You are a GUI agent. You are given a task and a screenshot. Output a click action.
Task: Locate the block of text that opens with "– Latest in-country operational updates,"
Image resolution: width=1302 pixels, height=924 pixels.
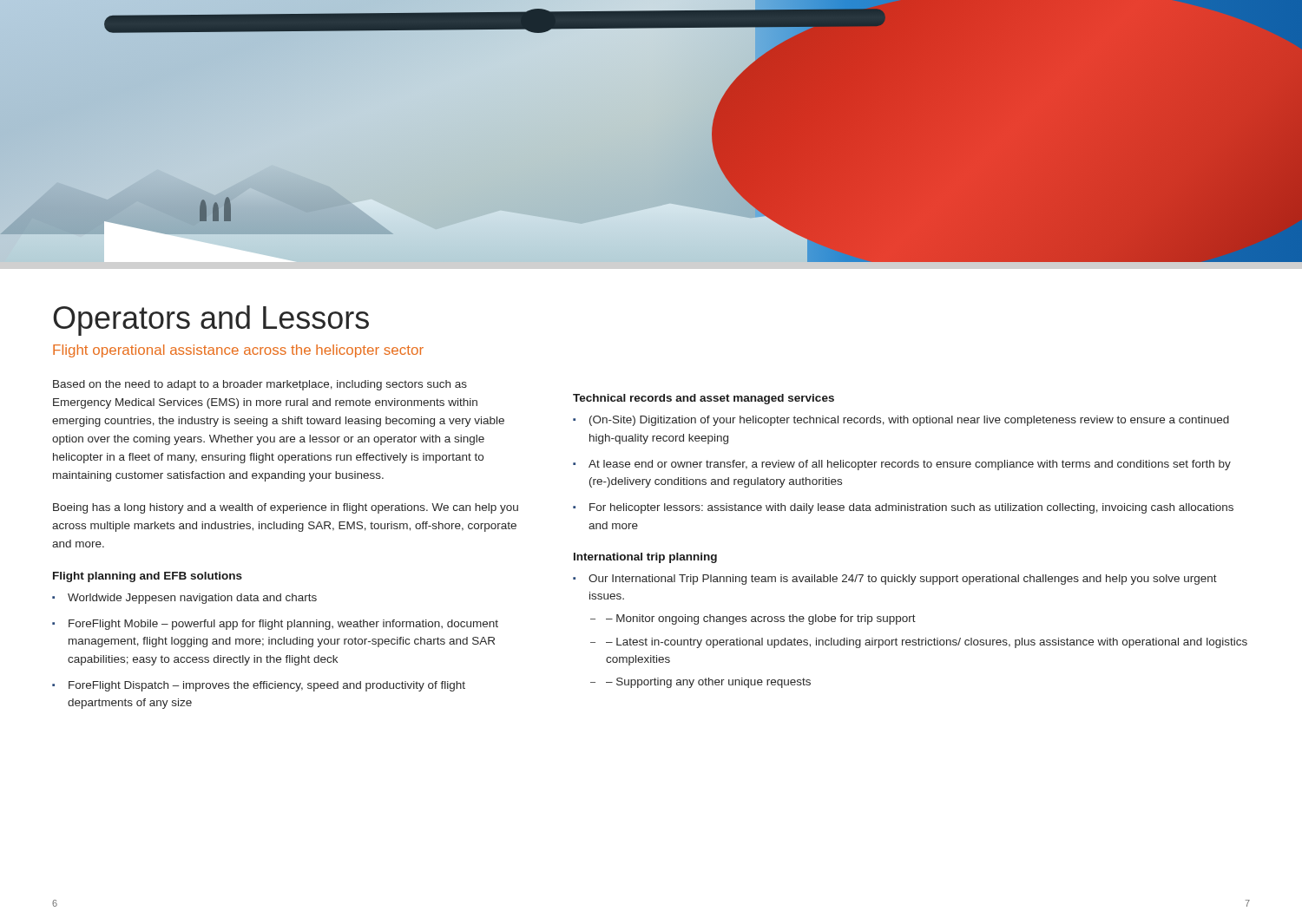[927, 650]
